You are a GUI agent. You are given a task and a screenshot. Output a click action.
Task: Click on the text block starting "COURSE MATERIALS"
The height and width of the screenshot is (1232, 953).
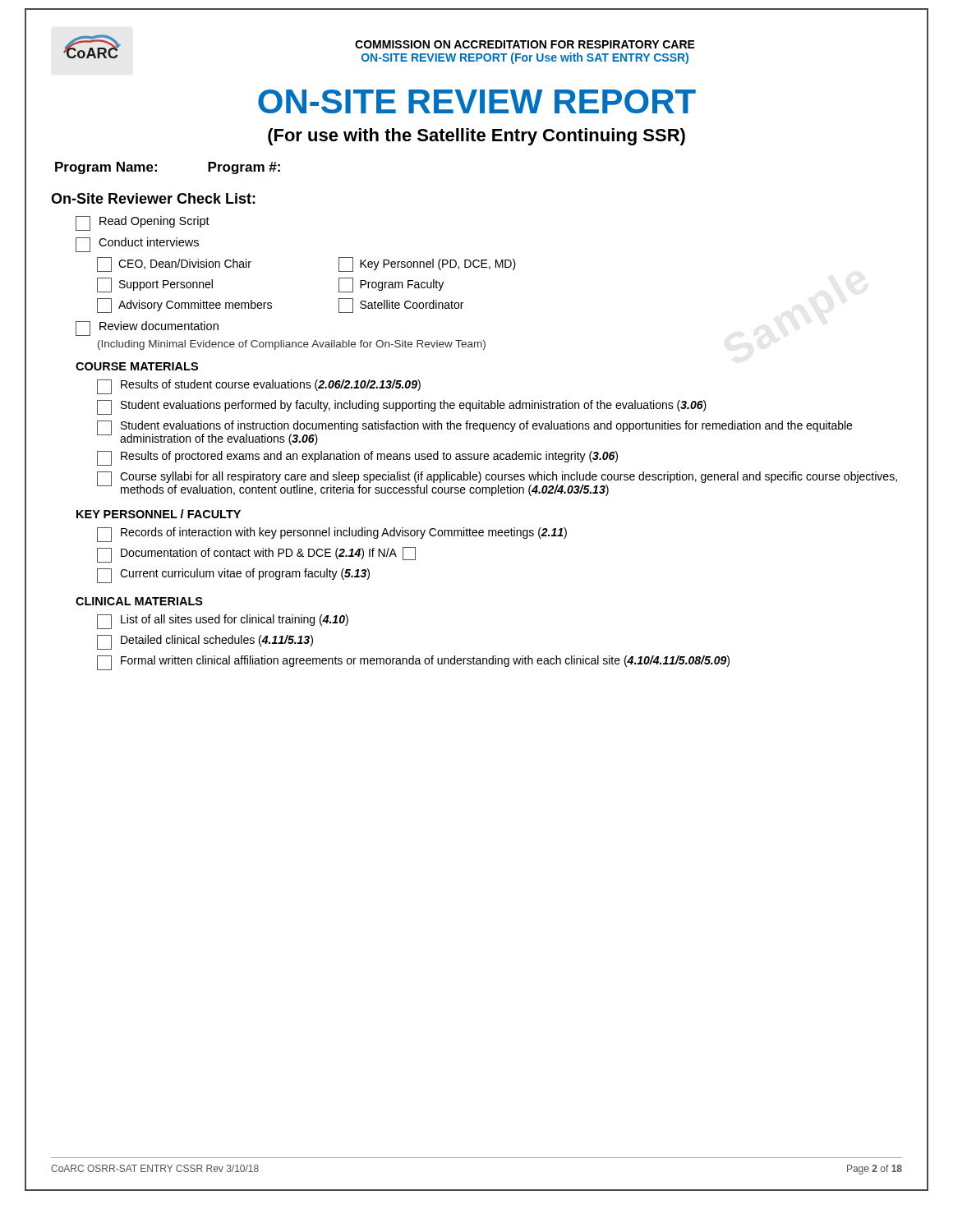click(137, 366)
